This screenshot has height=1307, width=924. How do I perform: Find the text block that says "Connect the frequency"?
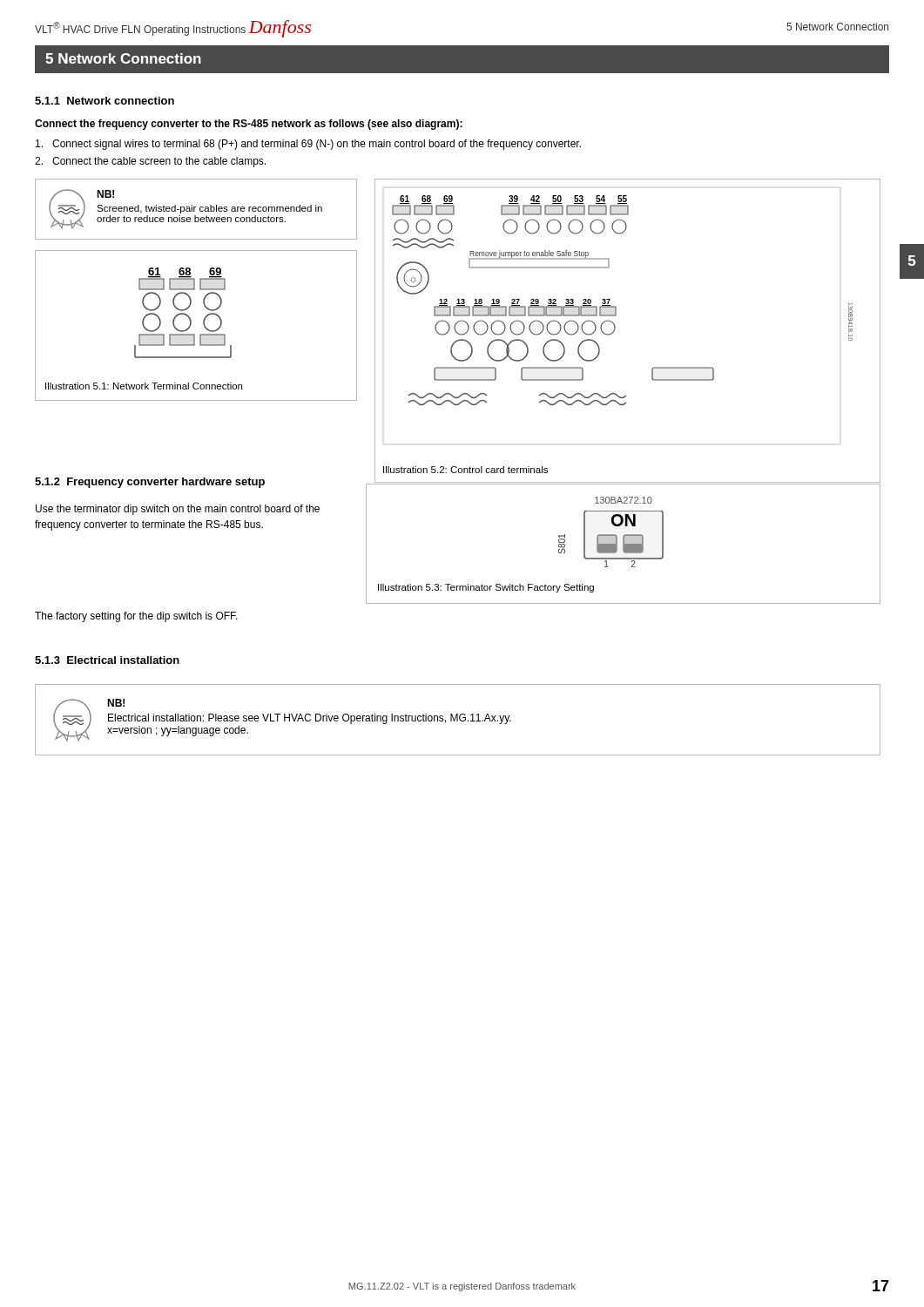click(249, 124)
